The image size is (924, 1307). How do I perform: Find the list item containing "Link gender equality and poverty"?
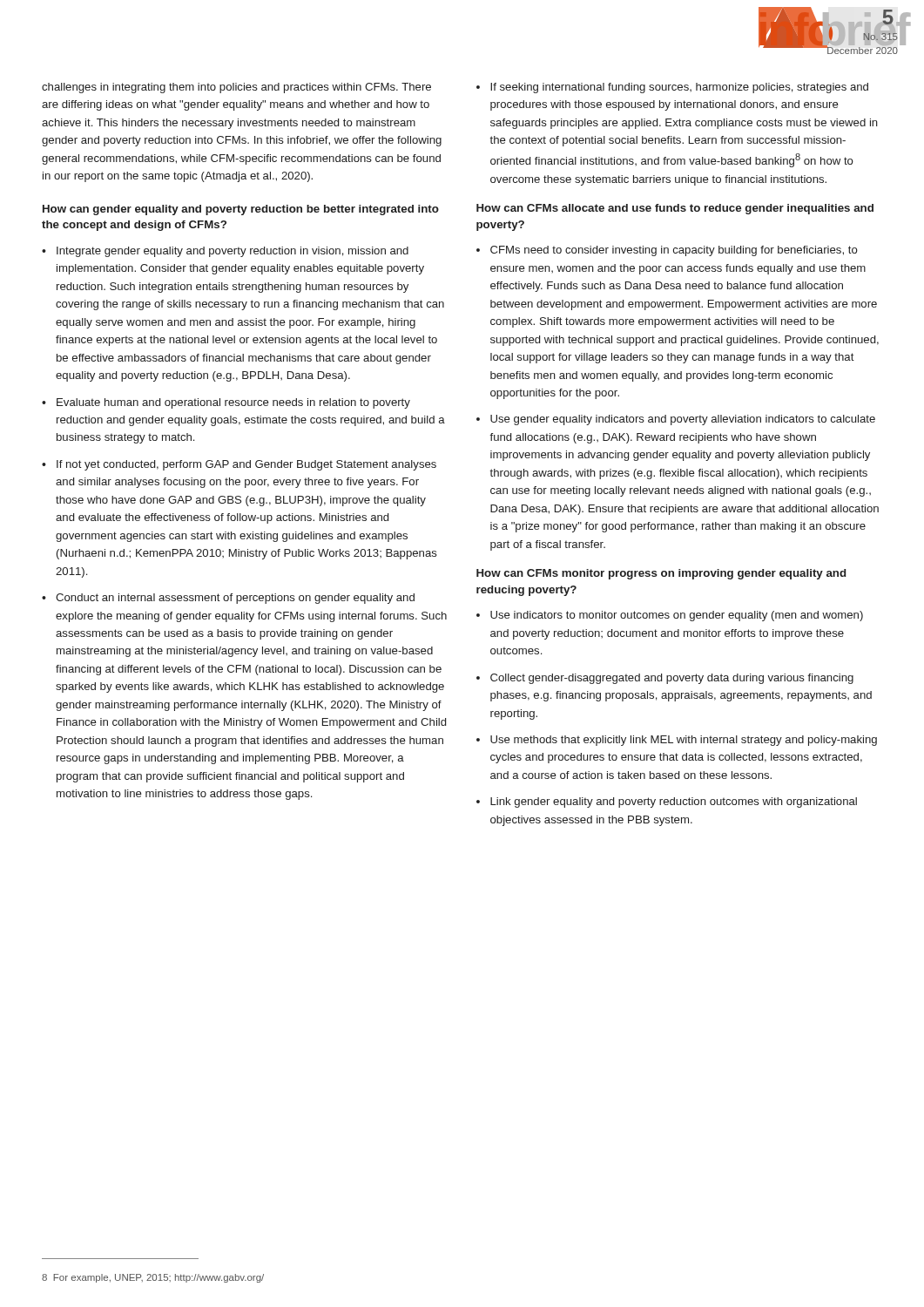pyautogui.click(x=674, y=810)
